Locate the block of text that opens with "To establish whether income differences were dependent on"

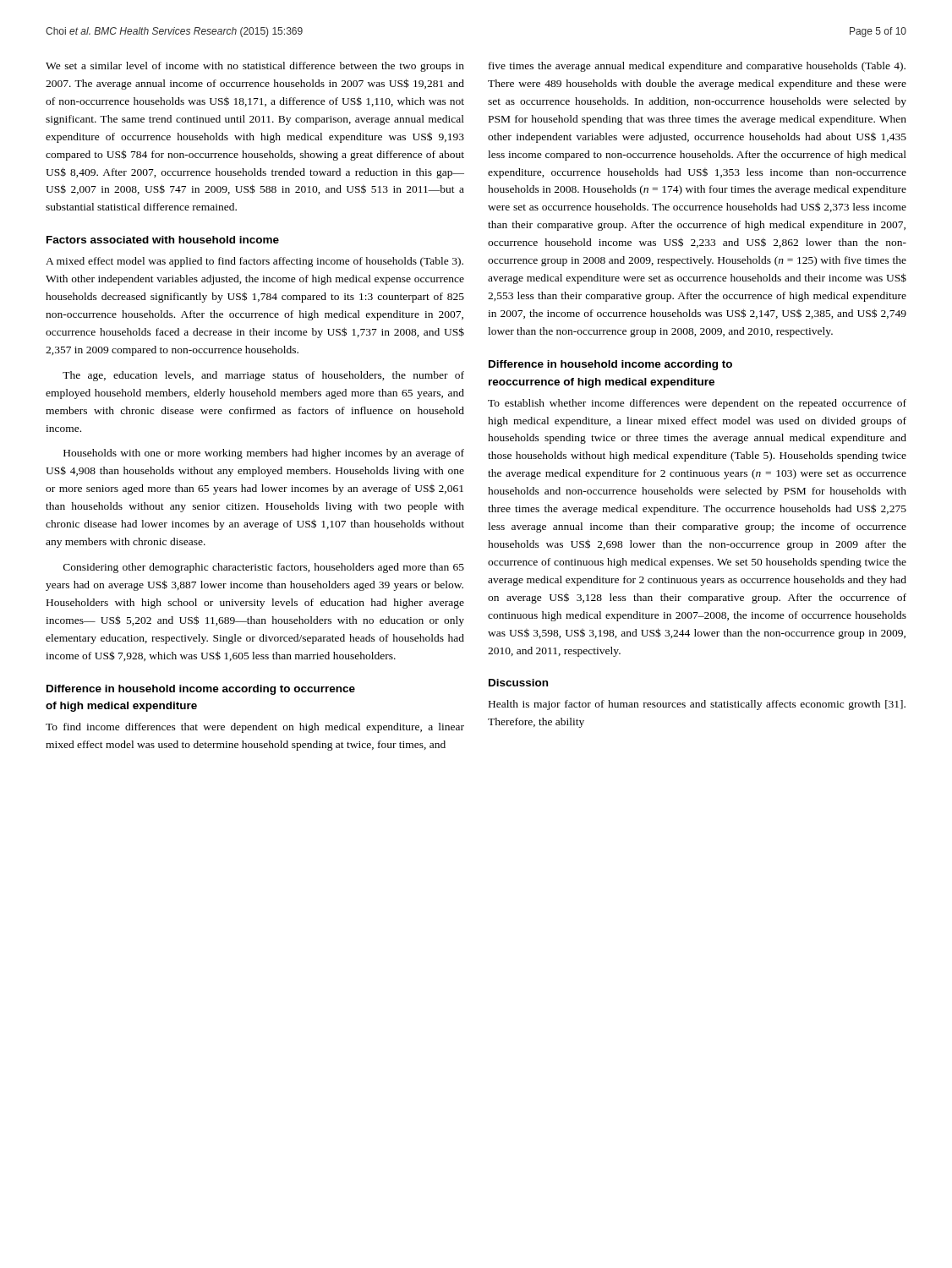[697, 527]
